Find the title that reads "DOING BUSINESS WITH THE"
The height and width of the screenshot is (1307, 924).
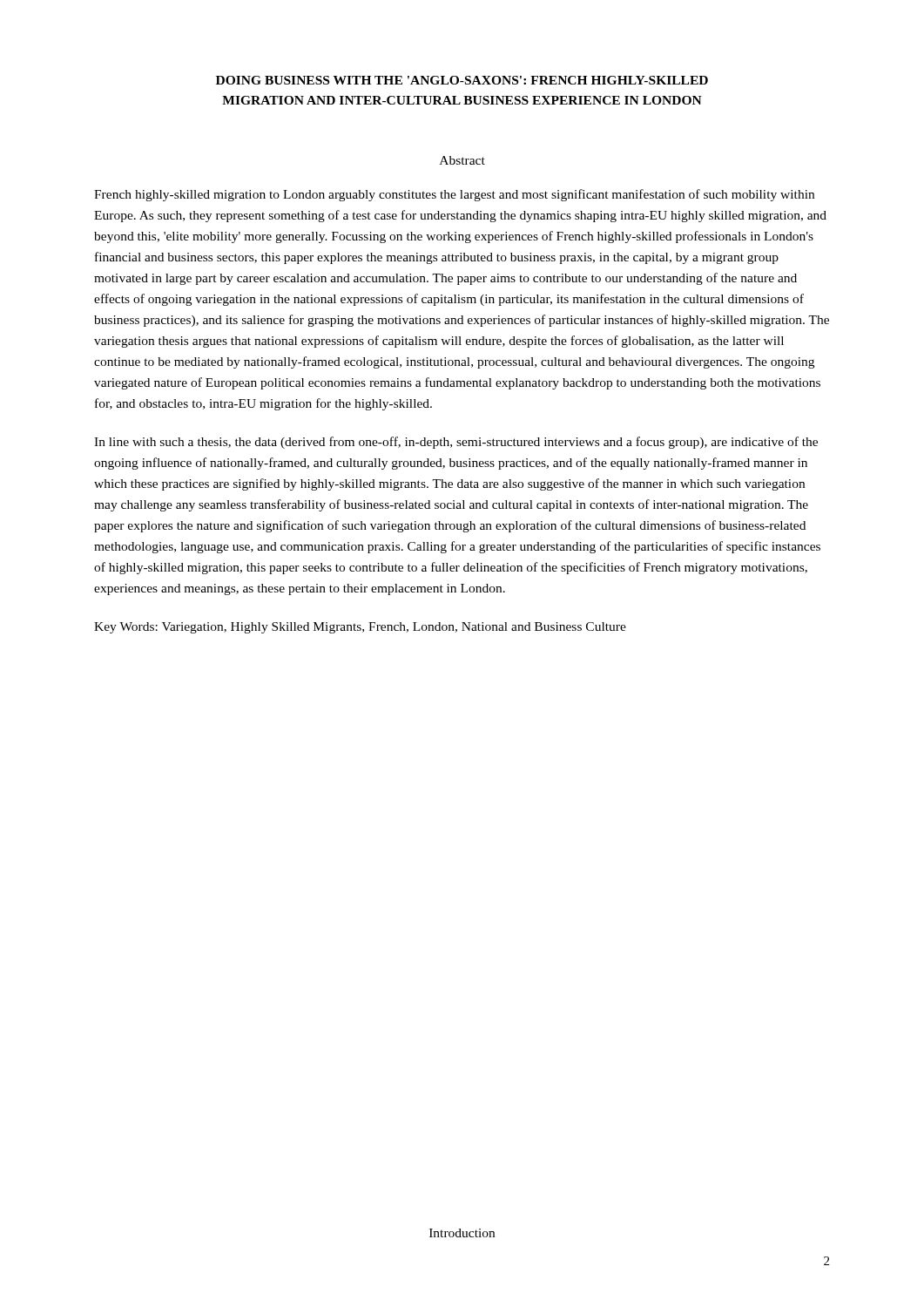point(462,90)
